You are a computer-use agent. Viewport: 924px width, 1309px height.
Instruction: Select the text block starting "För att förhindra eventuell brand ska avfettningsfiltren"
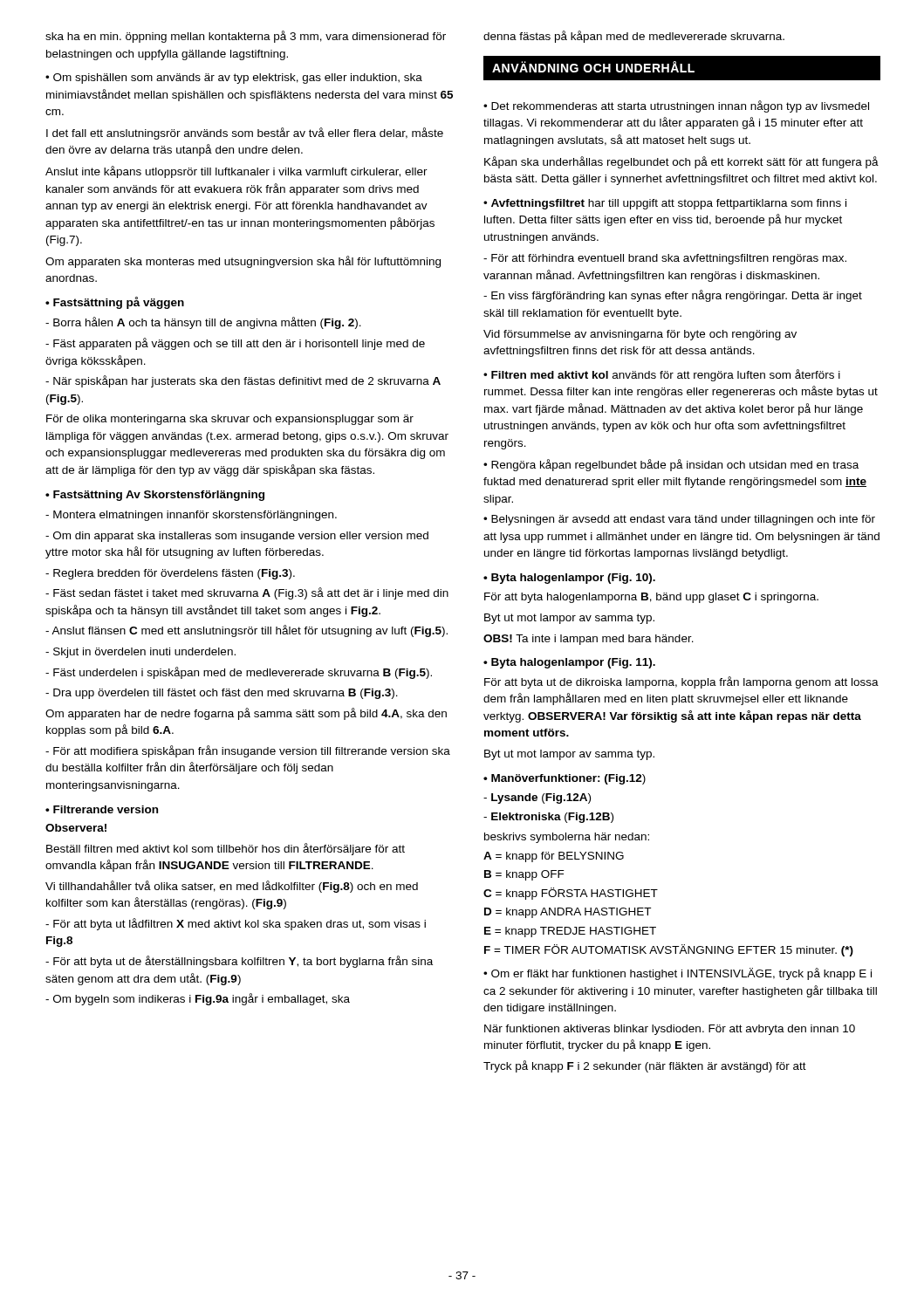(682, 305)
